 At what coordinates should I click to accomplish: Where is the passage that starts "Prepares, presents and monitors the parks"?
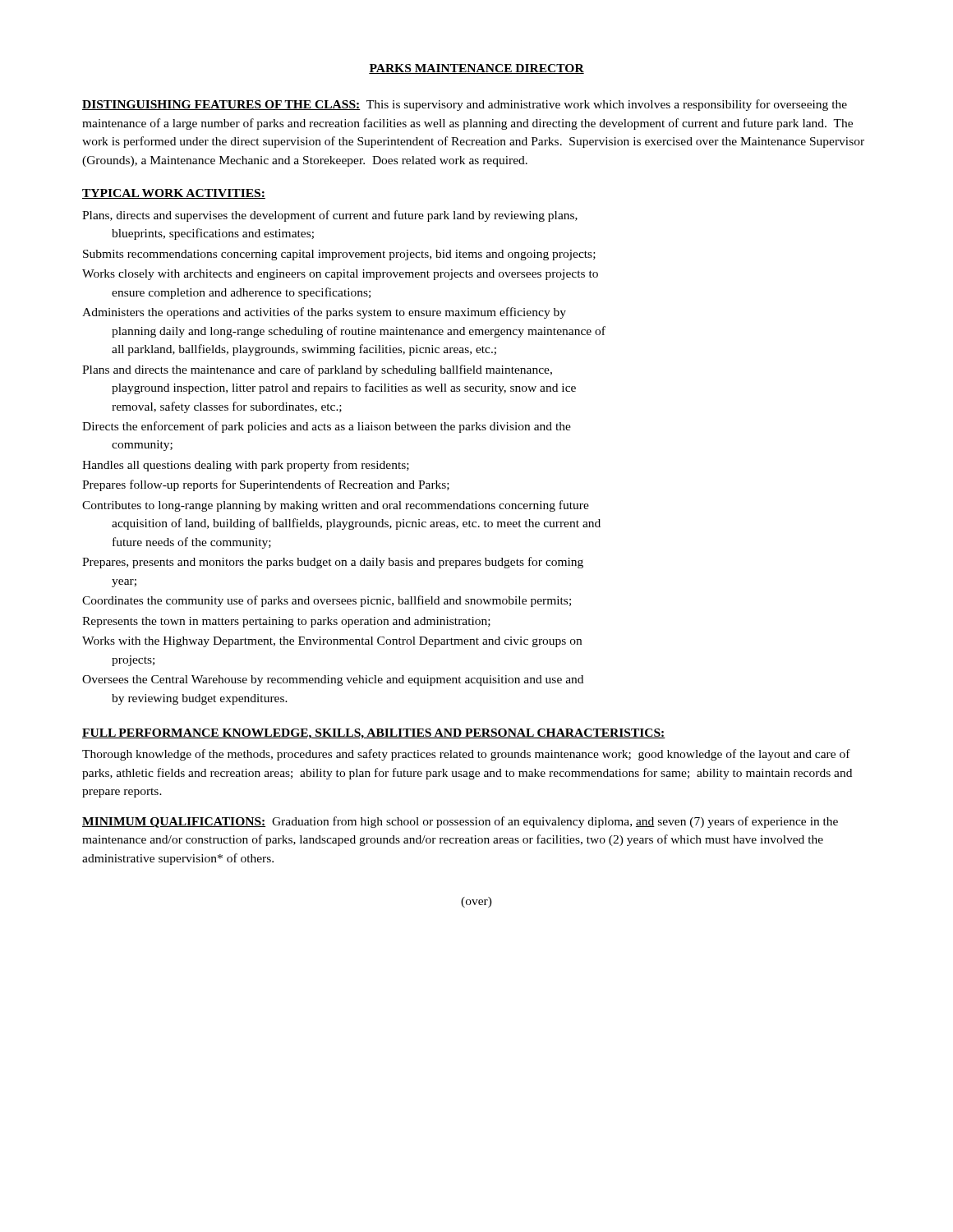click(333, 571)
